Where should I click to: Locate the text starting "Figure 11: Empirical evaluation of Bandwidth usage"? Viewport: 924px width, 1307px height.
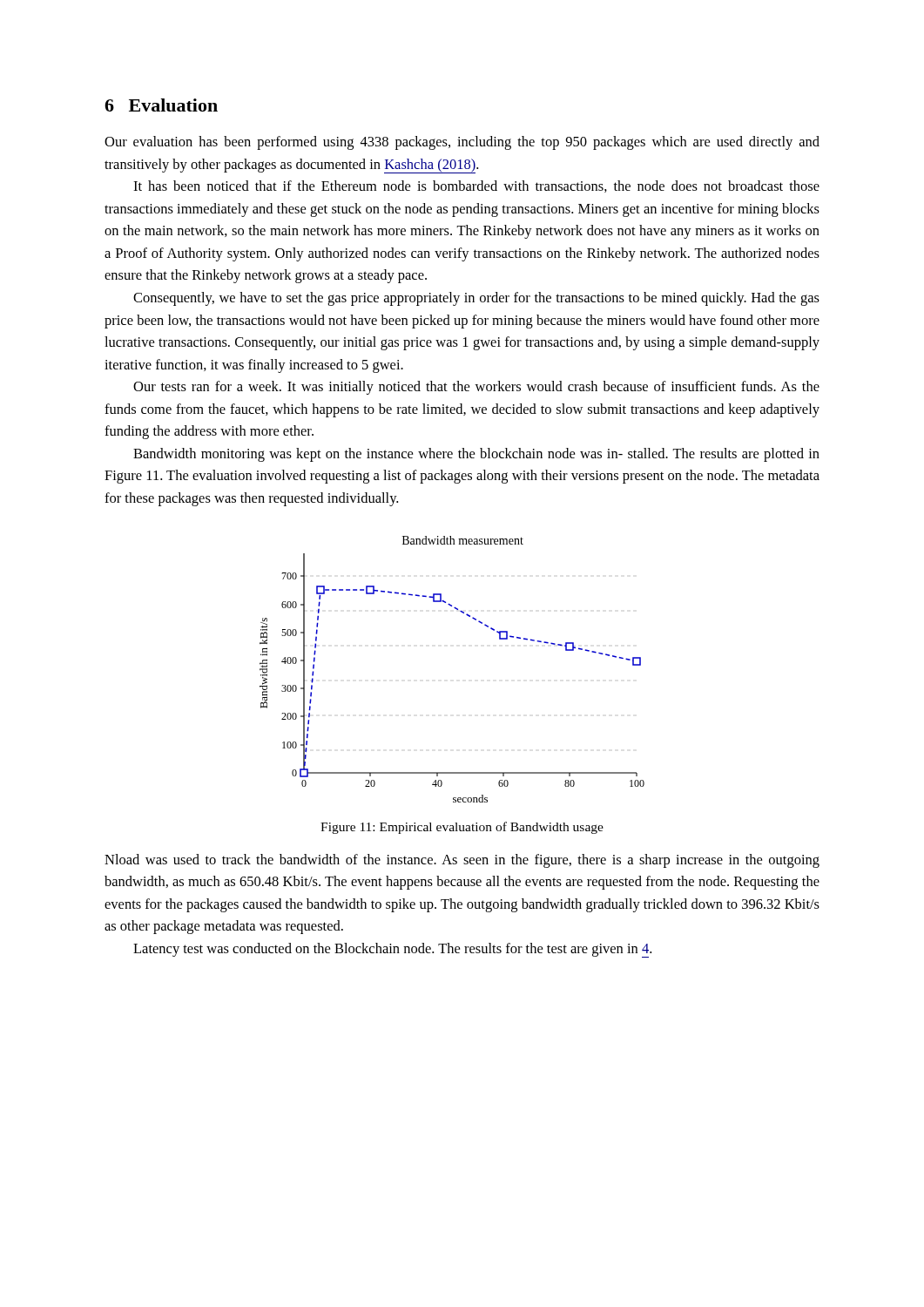(x=462, y=826)
